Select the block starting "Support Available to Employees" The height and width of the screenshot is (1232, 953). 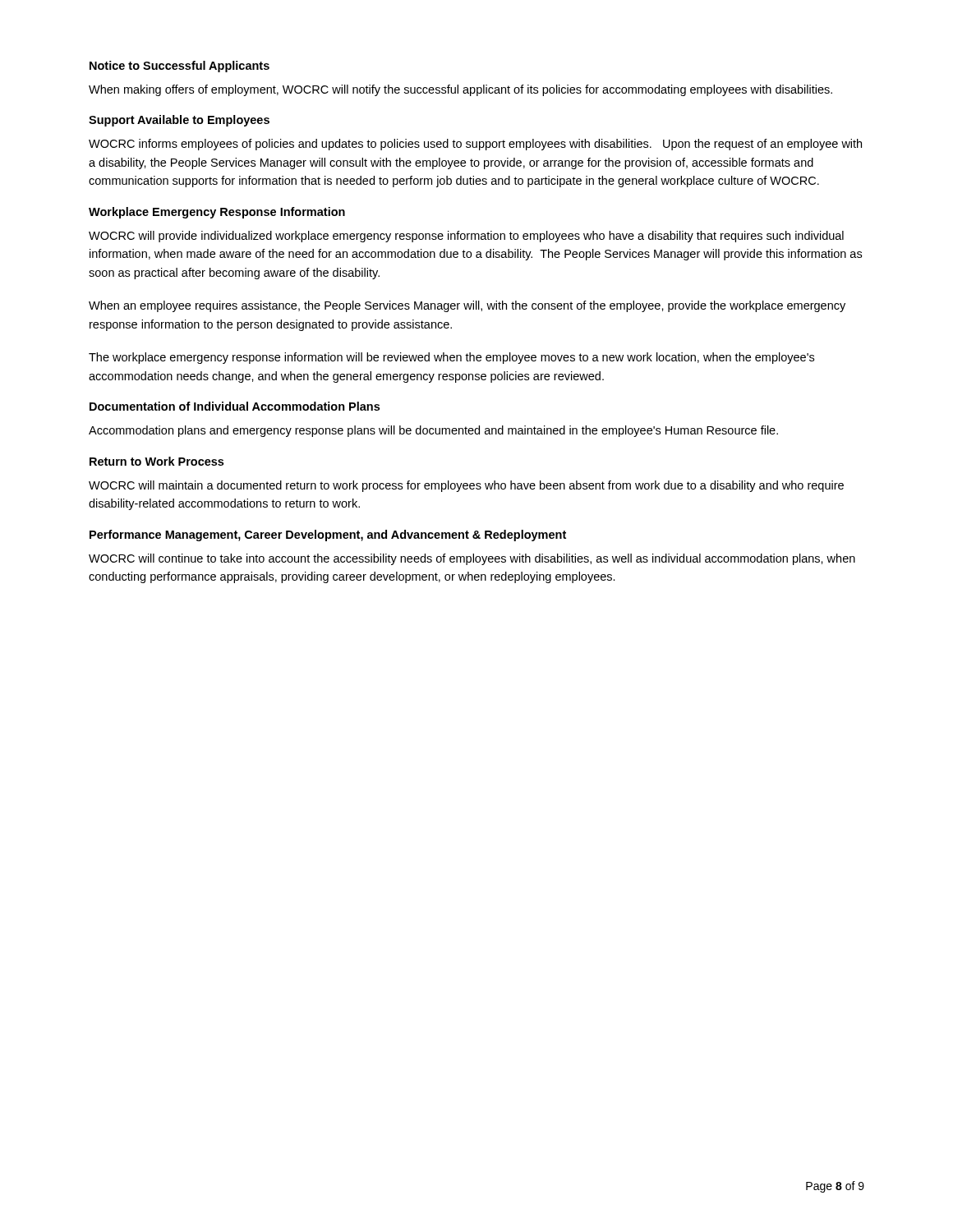179,121
